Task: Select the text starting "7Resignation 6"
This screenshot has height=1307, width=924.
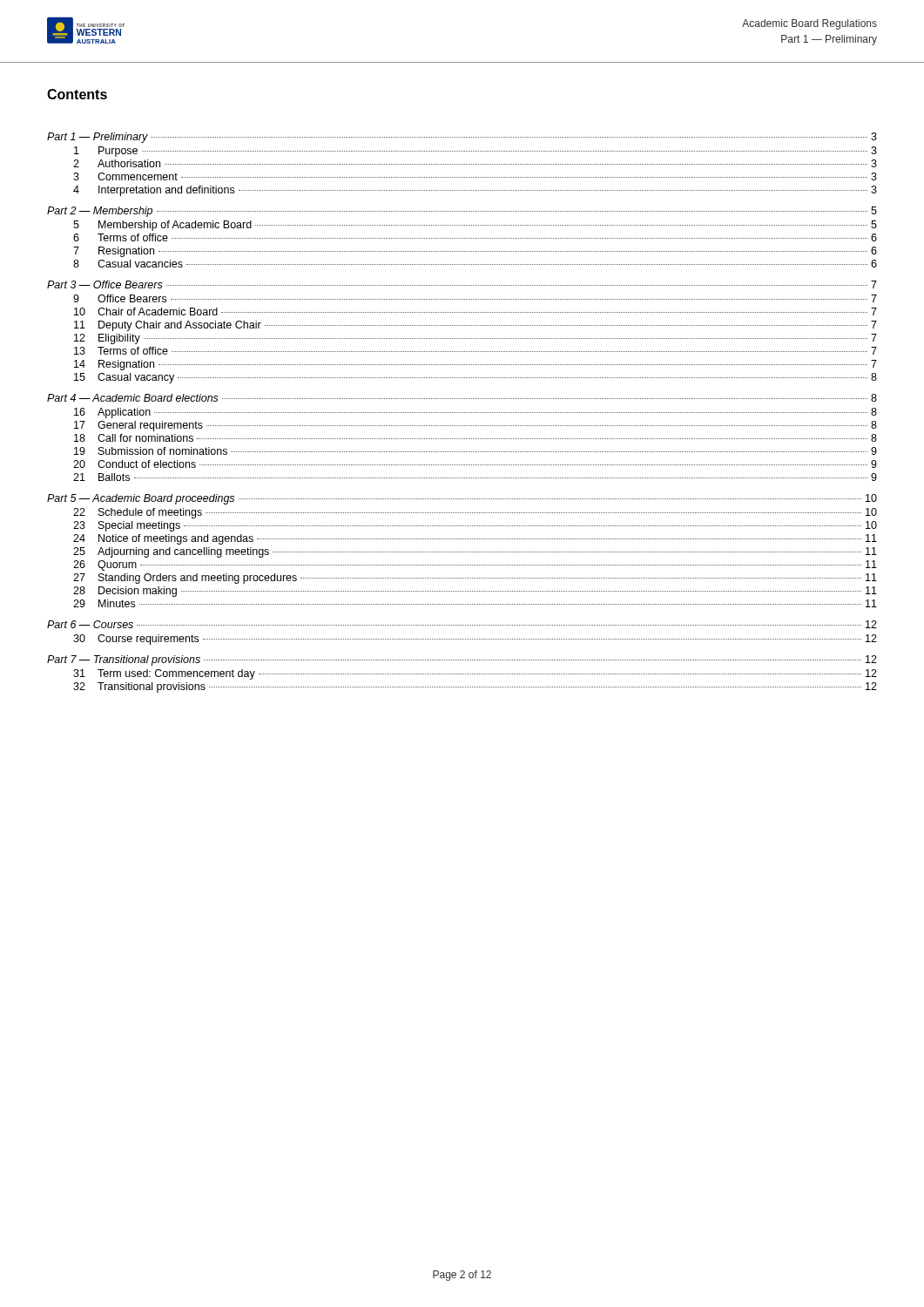Action: [x=475, y=251]
